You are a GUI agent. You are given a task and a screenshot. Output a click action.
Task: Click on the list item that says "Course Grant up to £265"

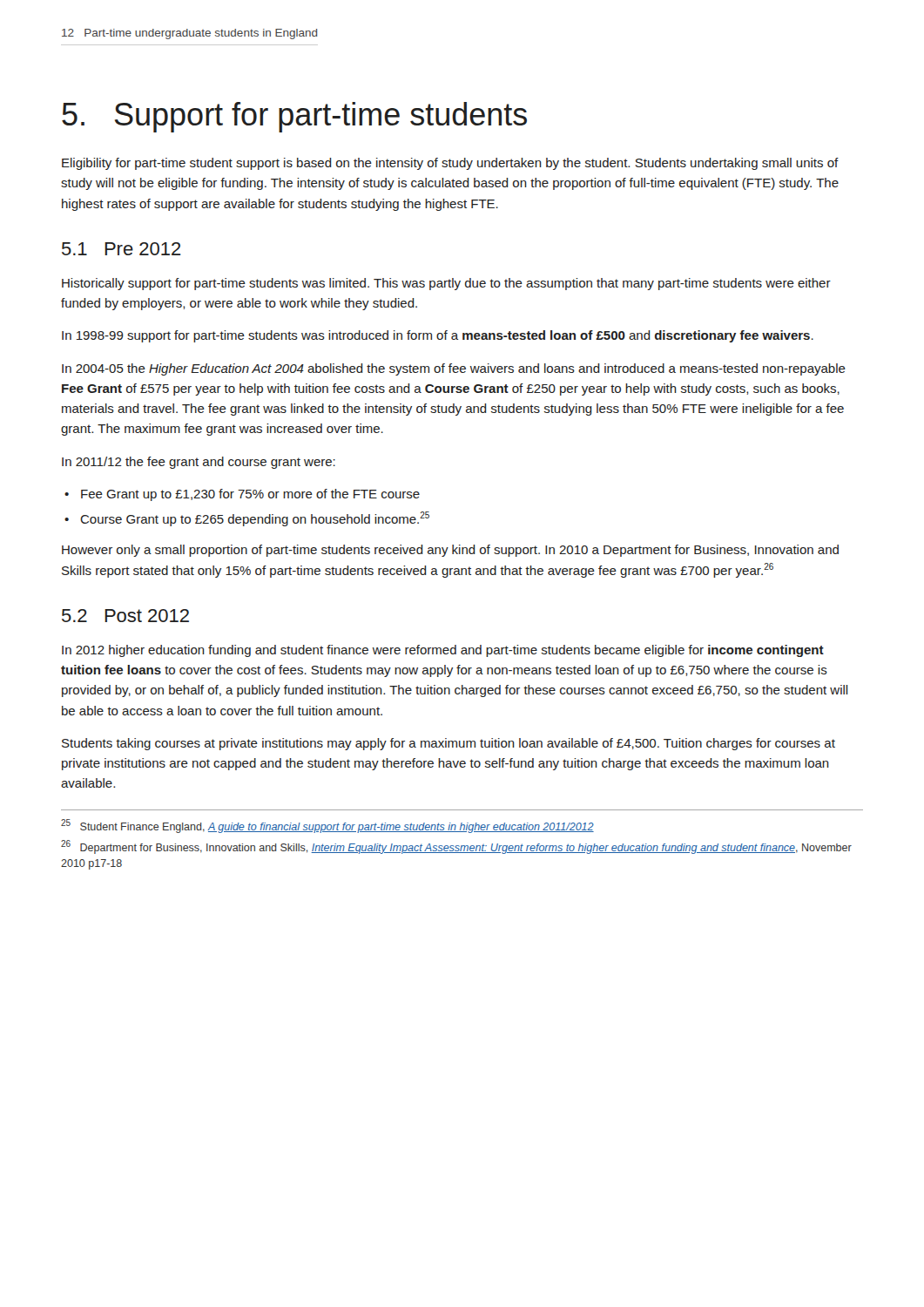click(255, 519)
